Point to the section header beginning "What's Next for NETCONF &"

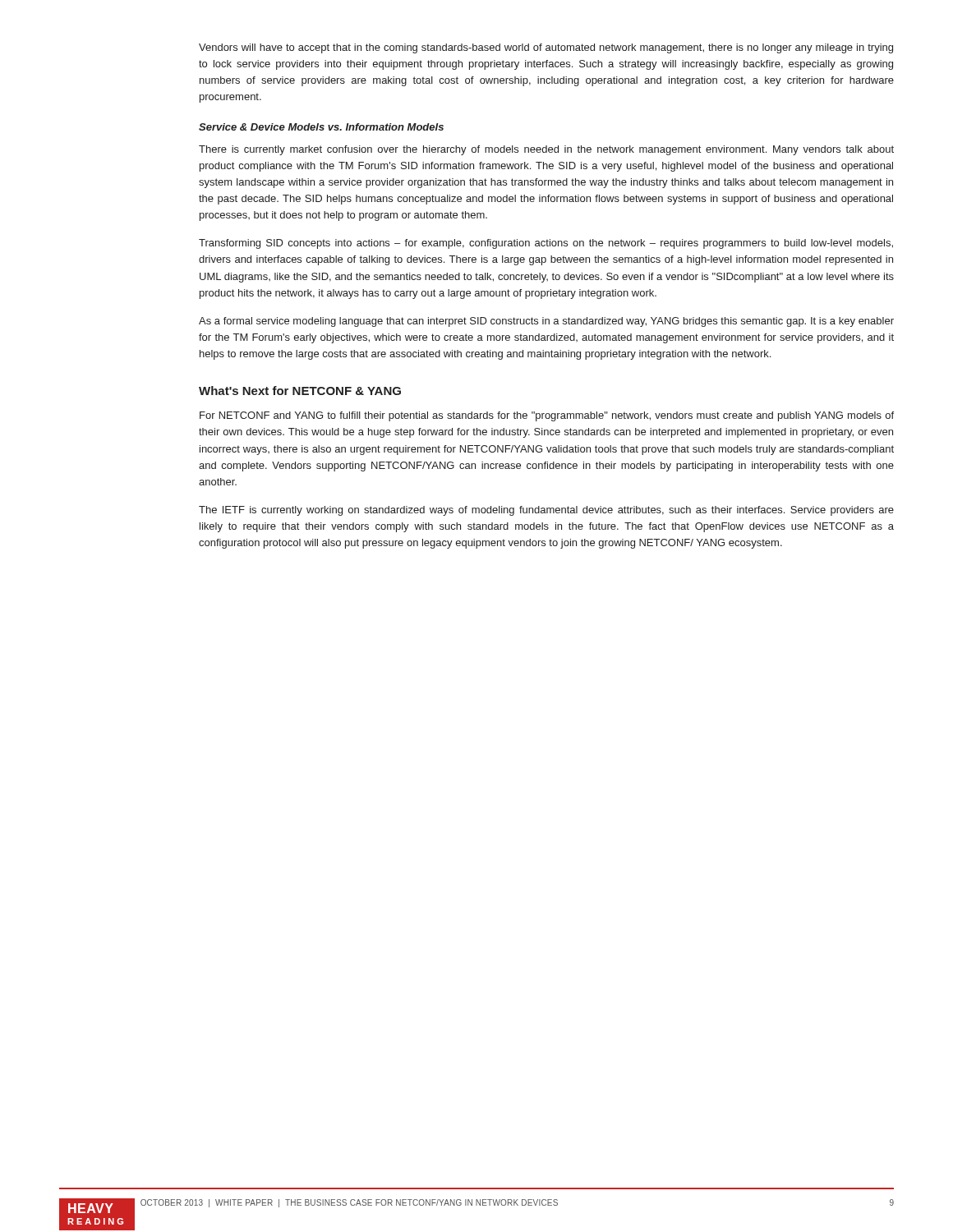coord(300,391)
